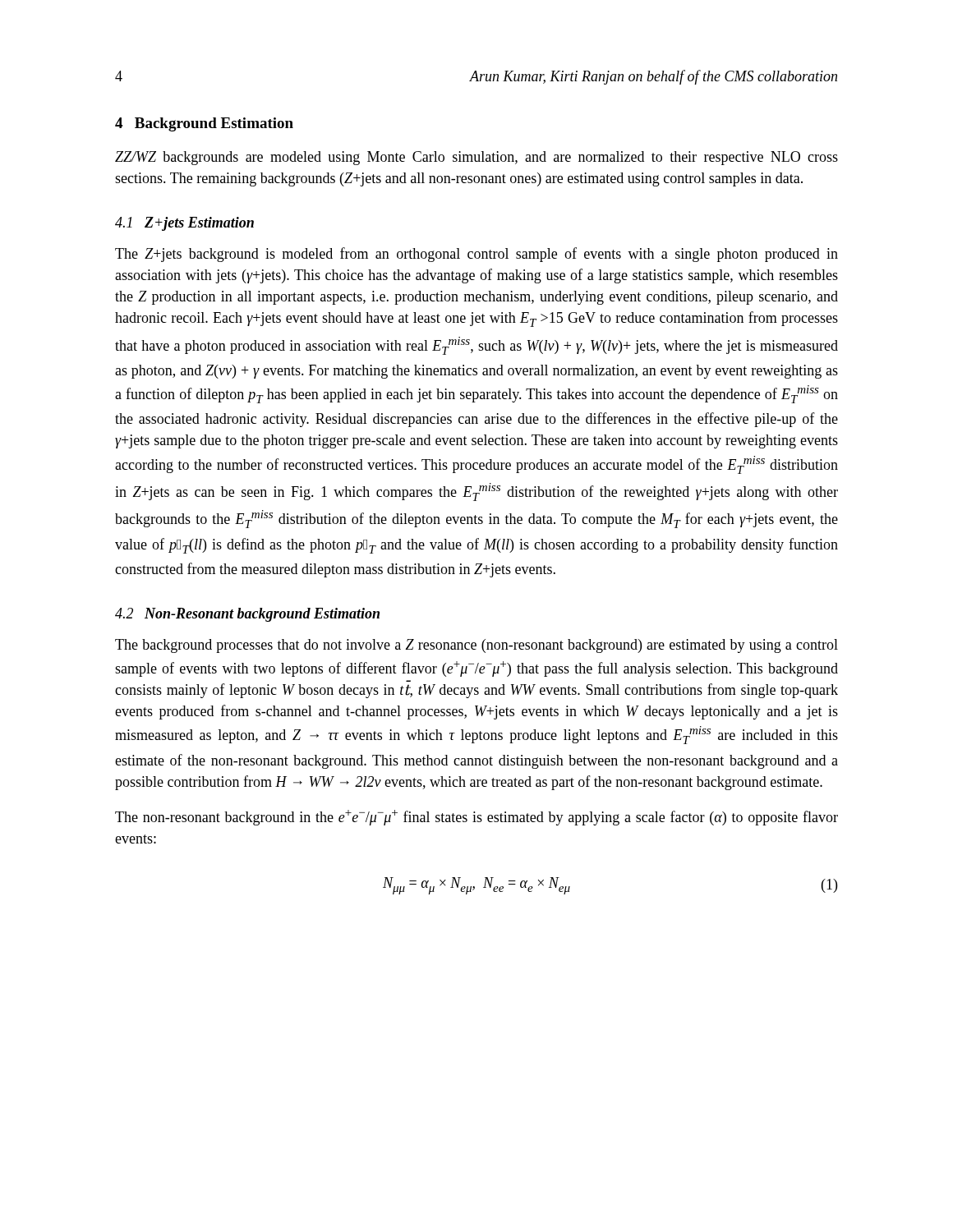Locate the text block that reads "The background processes that"
Viewport: 953px width, 1232px height.
[x=476, y=742]
